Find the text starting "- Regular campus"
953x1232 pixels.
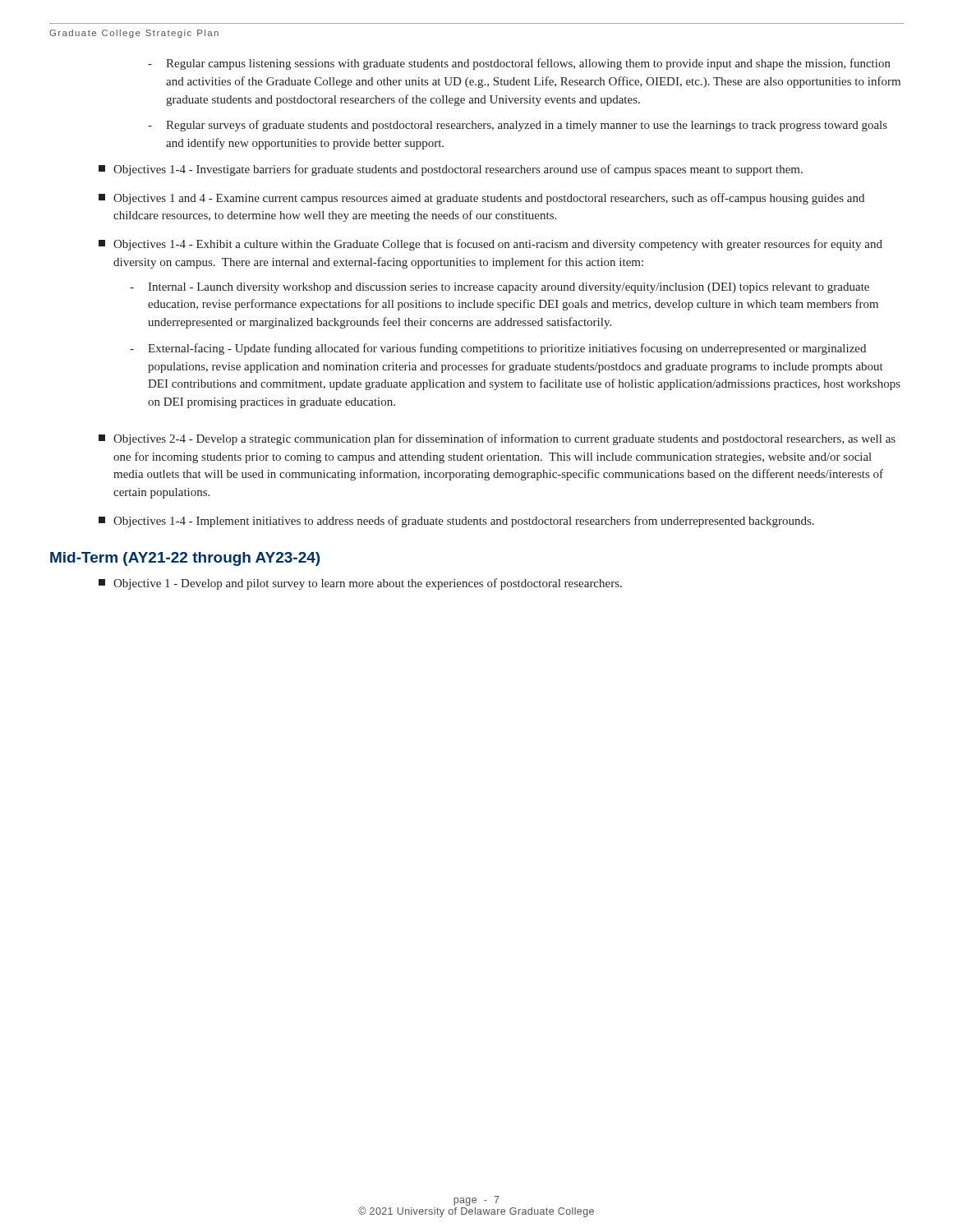click(526, 82)
